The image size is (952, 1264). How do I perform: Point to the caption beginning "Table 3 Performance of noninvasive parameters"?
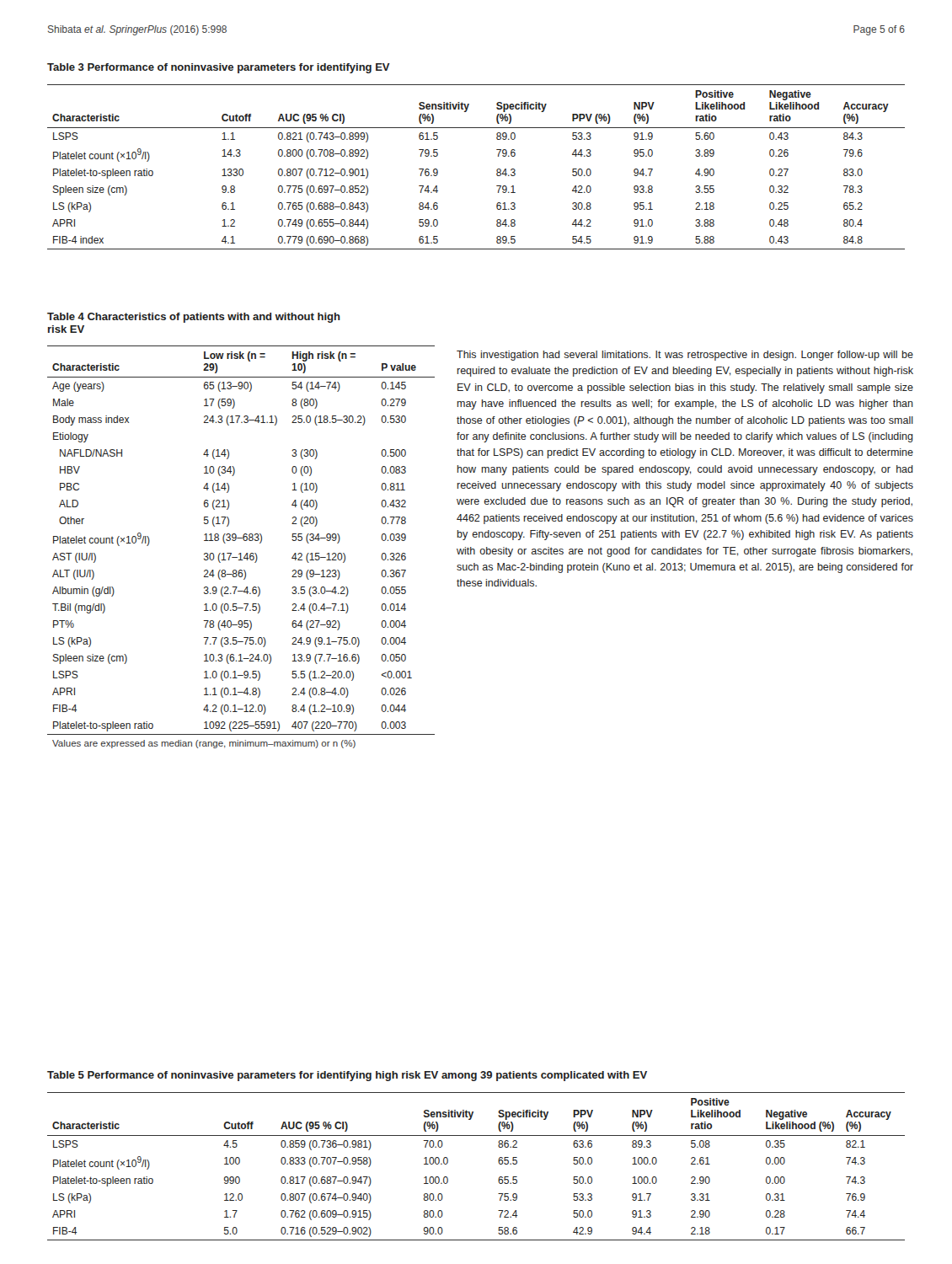tap(218, 67)
